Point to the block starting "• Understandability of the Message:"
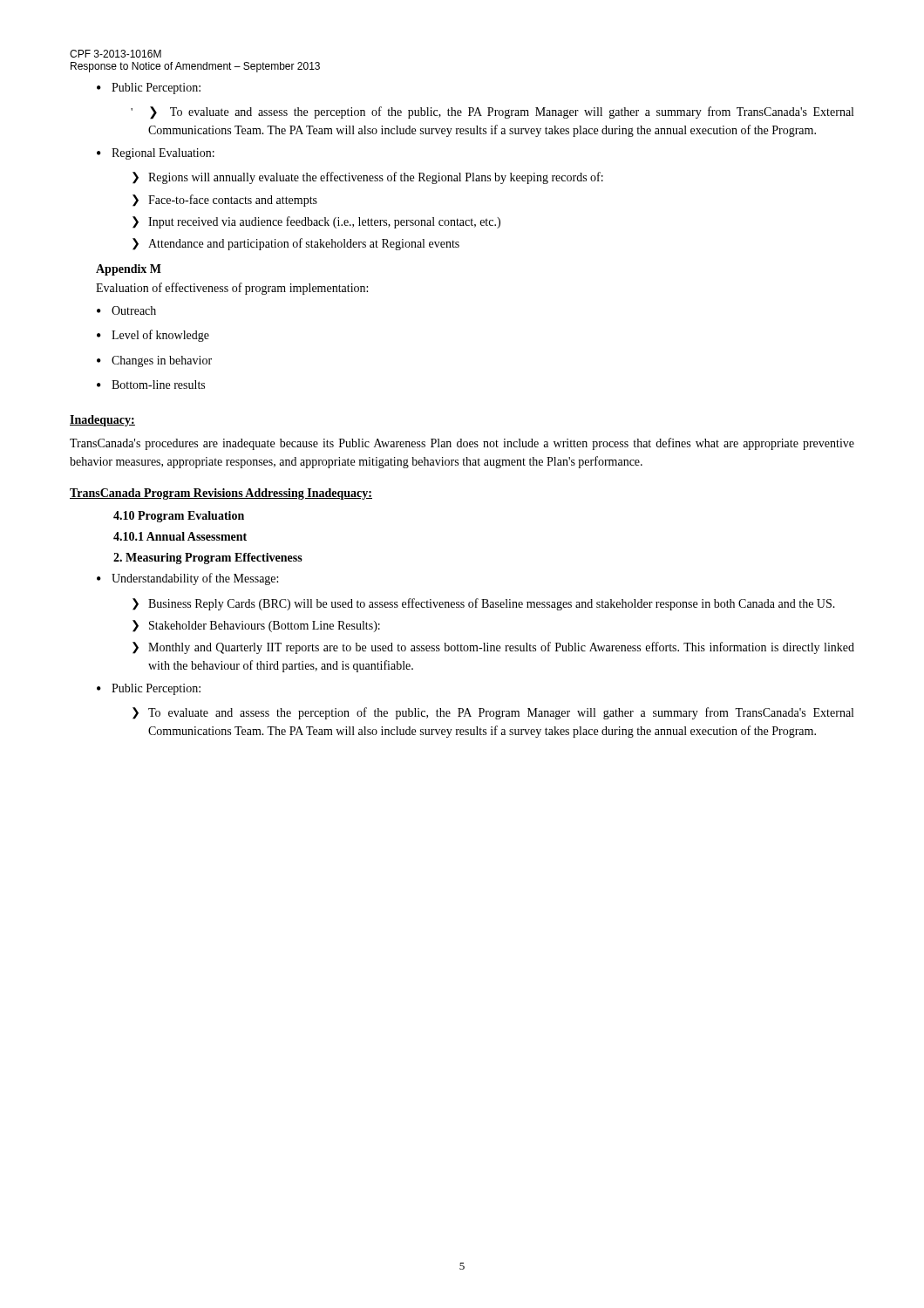The image size is (924, 1308). 187,579
